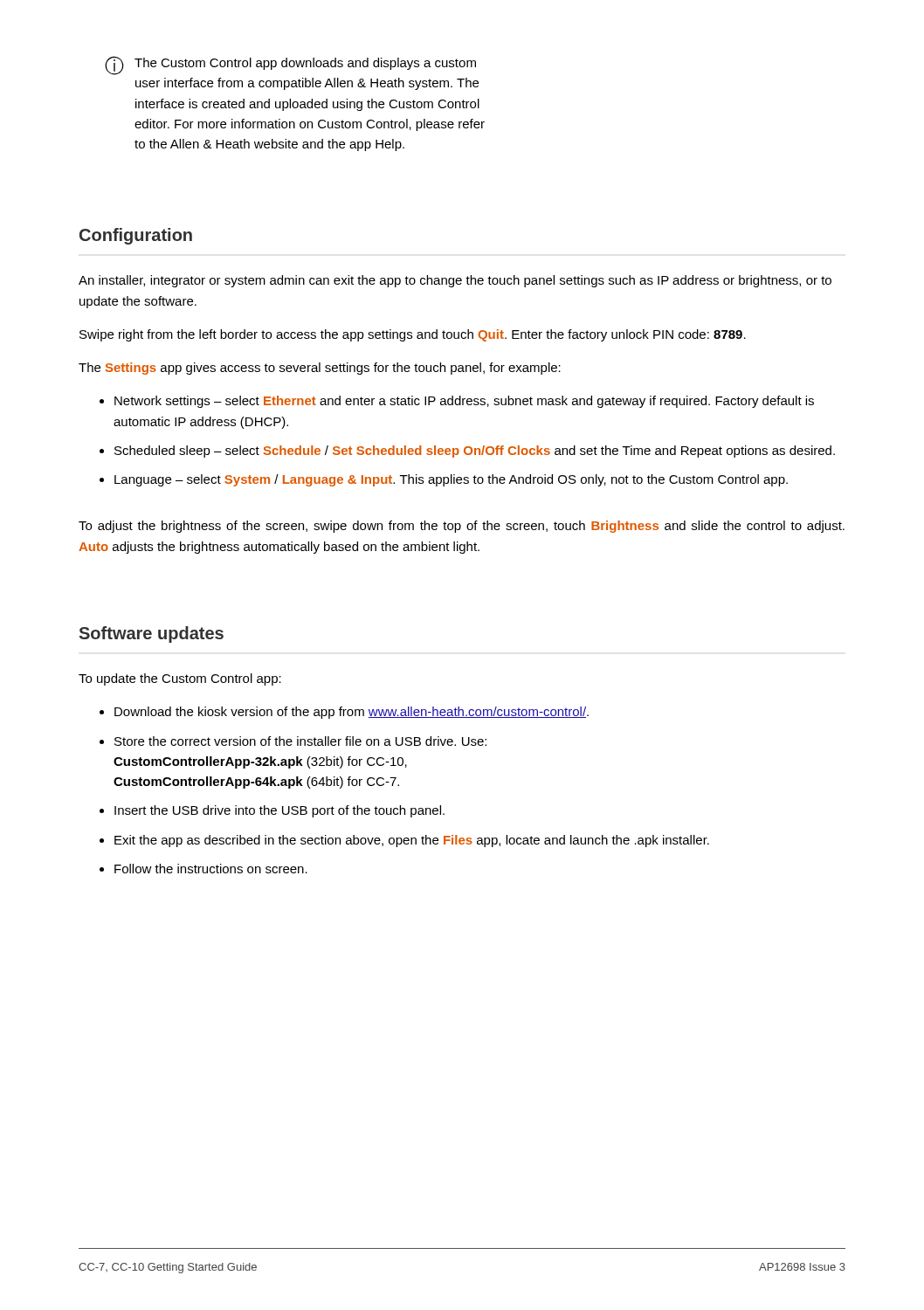Select the section header with the text "Software updates"
This screenshot has height=1310, width=924.
[152, 634]
